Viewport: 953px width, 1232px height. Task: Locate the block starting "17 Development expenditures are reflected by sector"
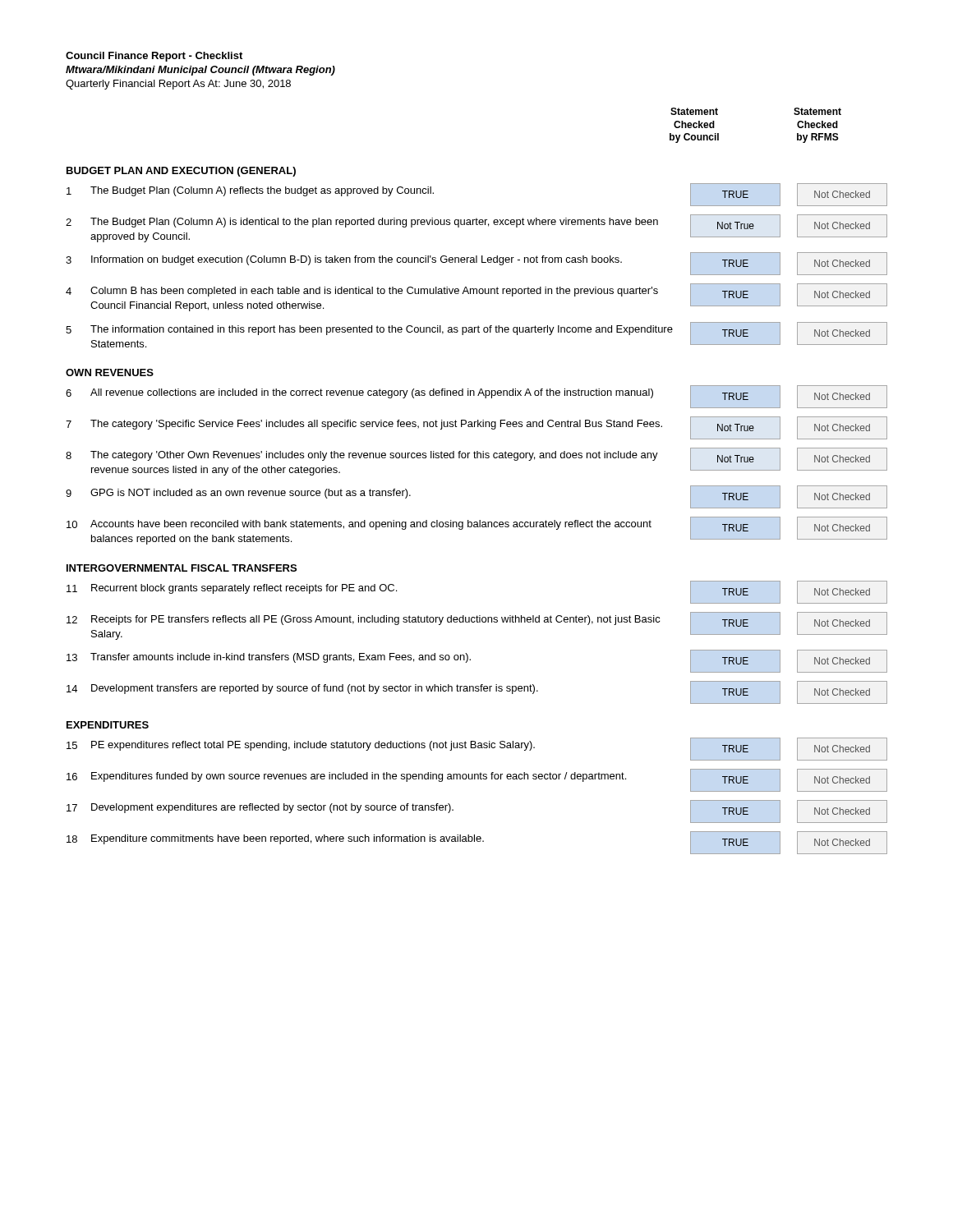(289, 813)
